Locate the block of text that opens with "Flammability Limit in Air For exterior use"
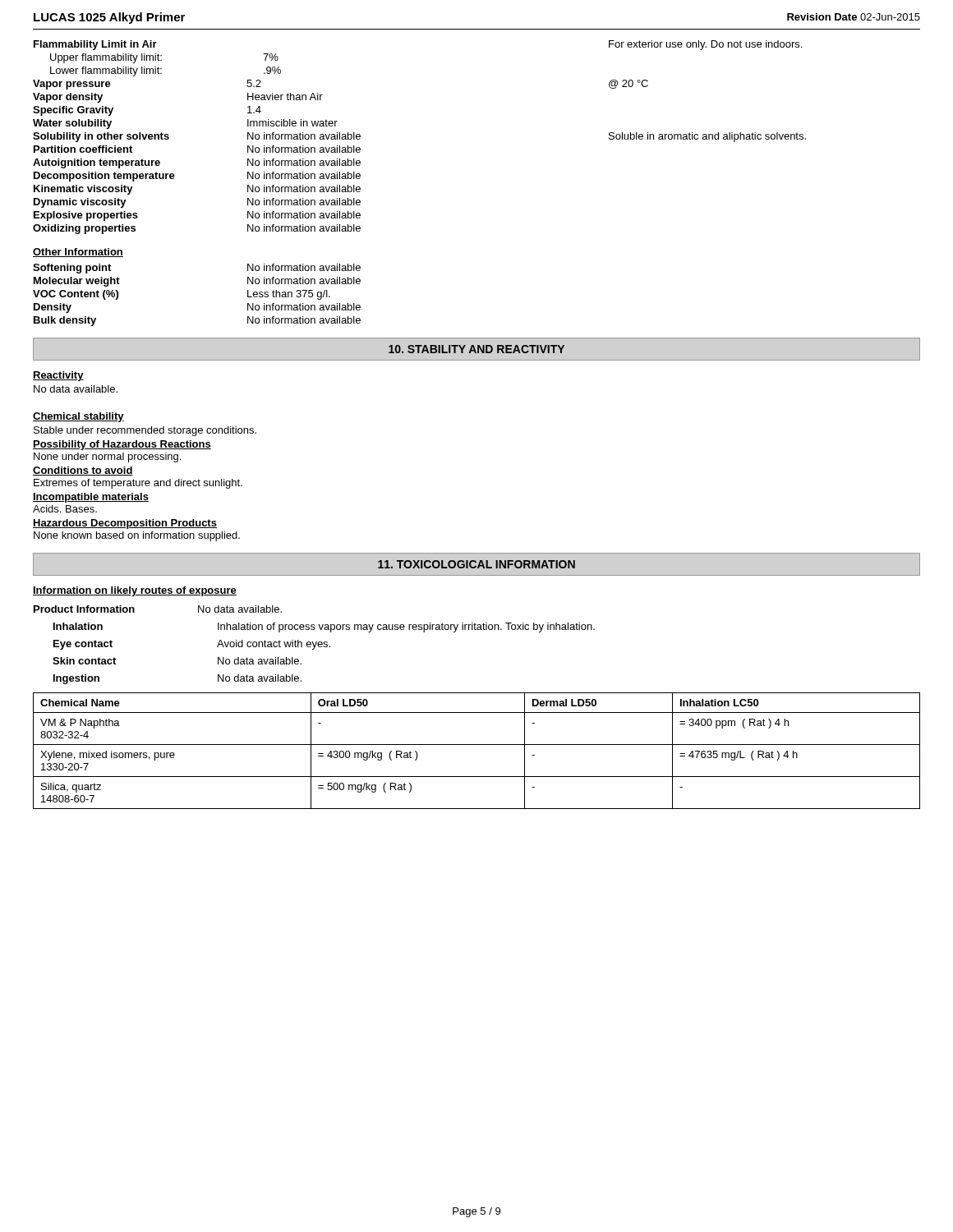953x1232 pixels. click(93, 45)
